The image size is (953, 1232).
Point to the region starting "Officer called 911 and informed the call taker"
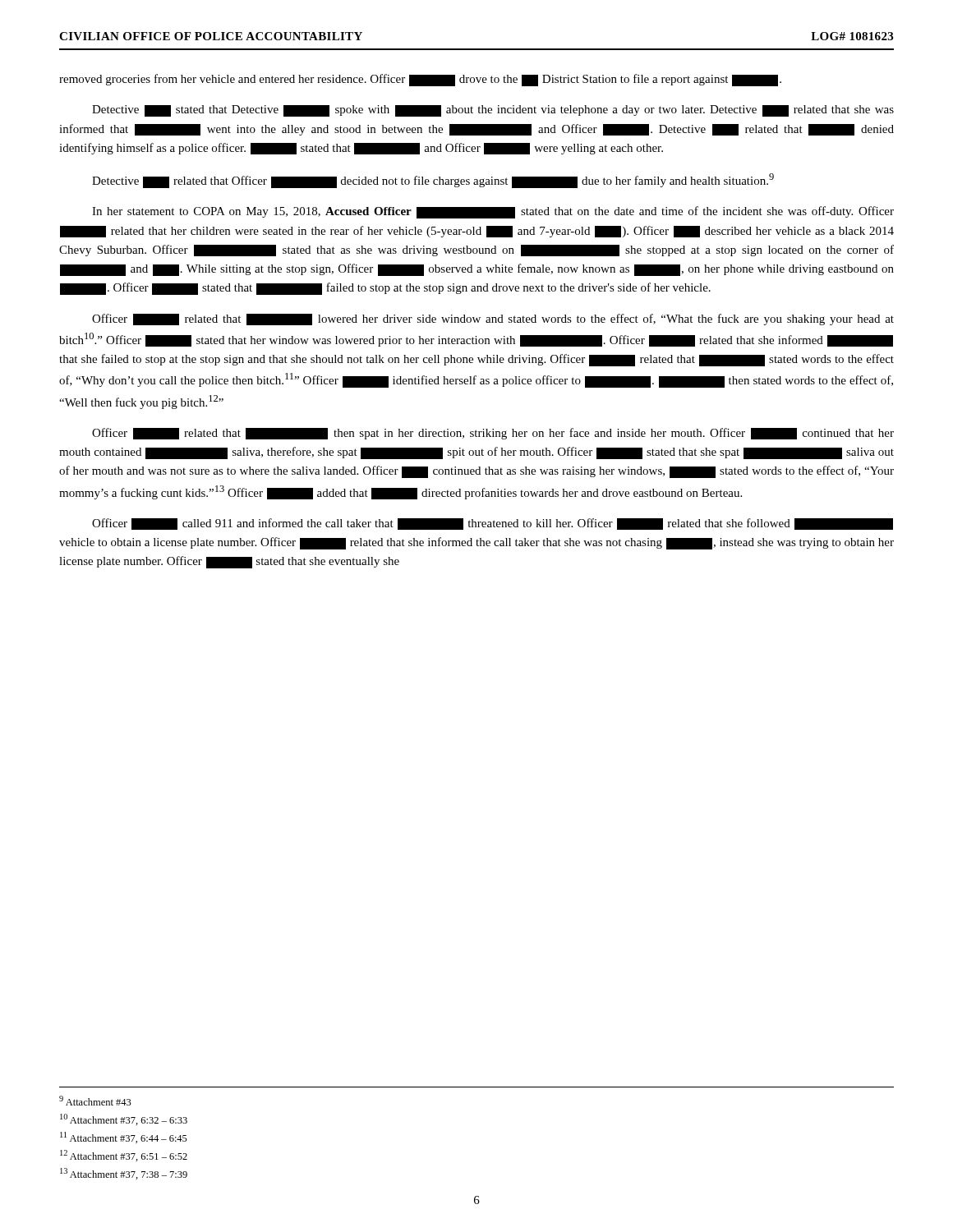tap(476, 542)
